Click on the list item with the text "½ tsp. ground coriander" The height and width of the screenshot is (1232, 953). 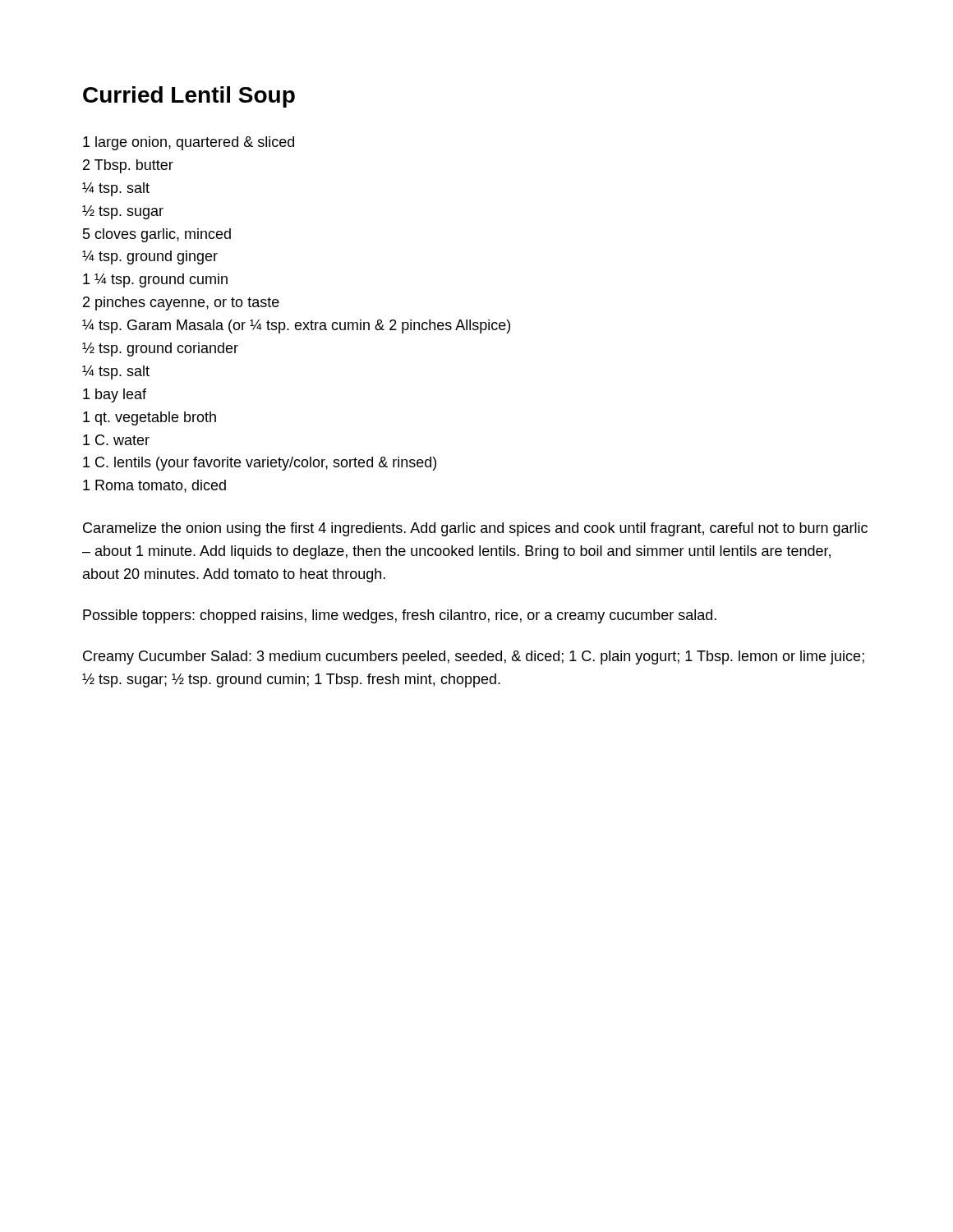(160, 348)
